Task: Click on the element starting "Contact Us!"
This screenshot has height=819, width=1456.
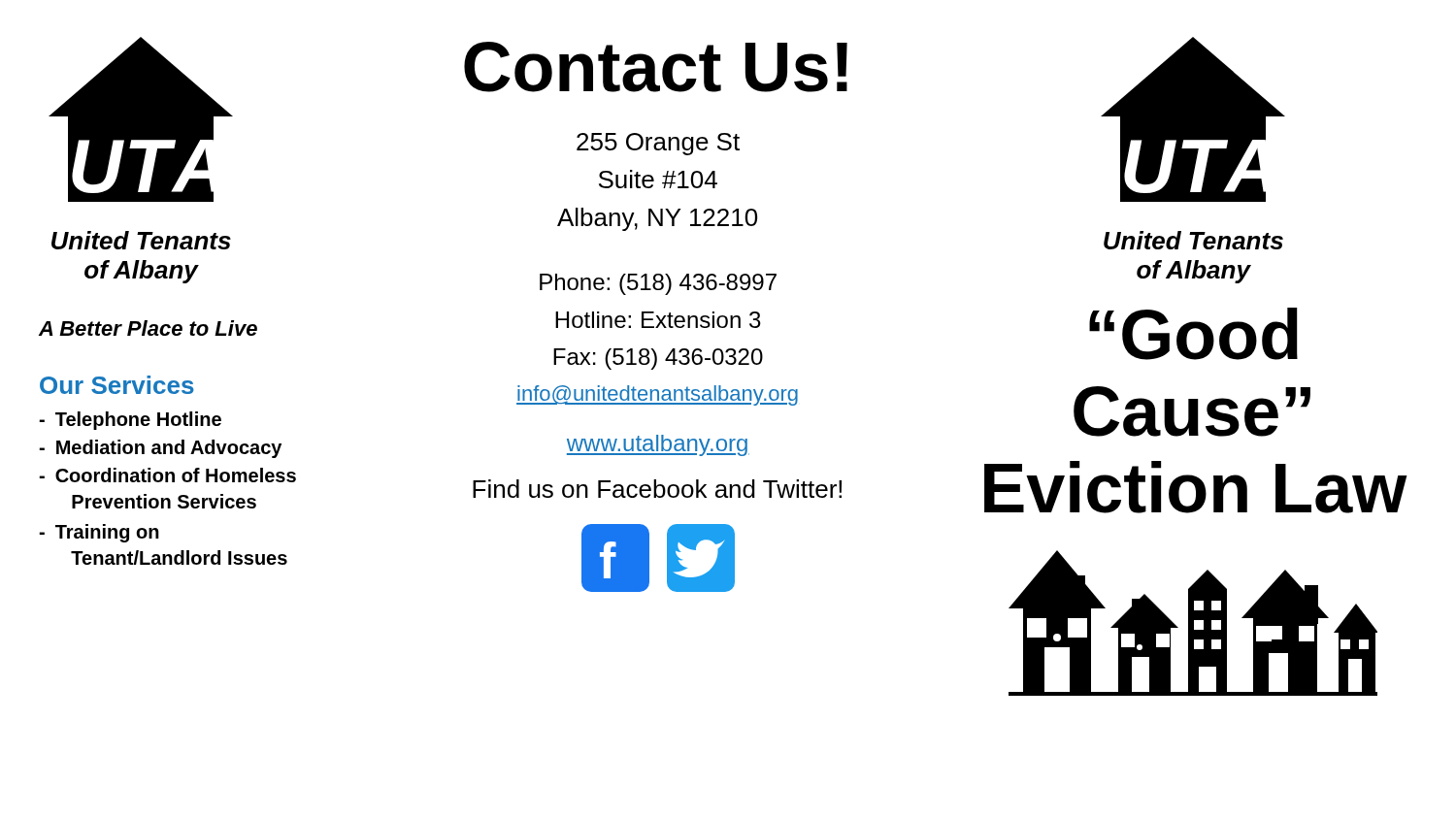Action: pyautogui.click(x=658, y=67)
